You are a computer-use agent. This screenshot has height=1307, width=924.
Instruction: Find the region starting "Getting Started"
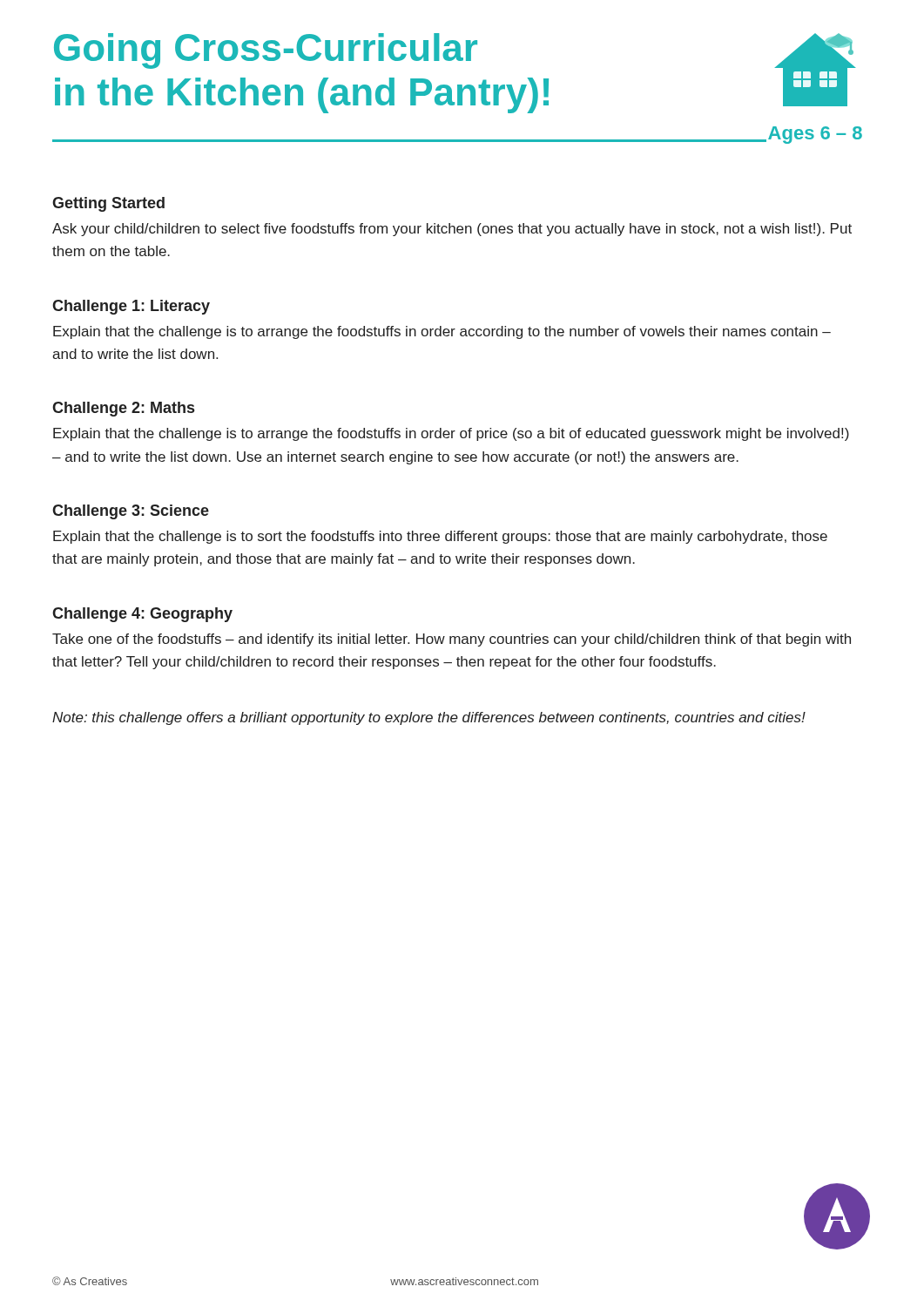(x=108, y=204)
